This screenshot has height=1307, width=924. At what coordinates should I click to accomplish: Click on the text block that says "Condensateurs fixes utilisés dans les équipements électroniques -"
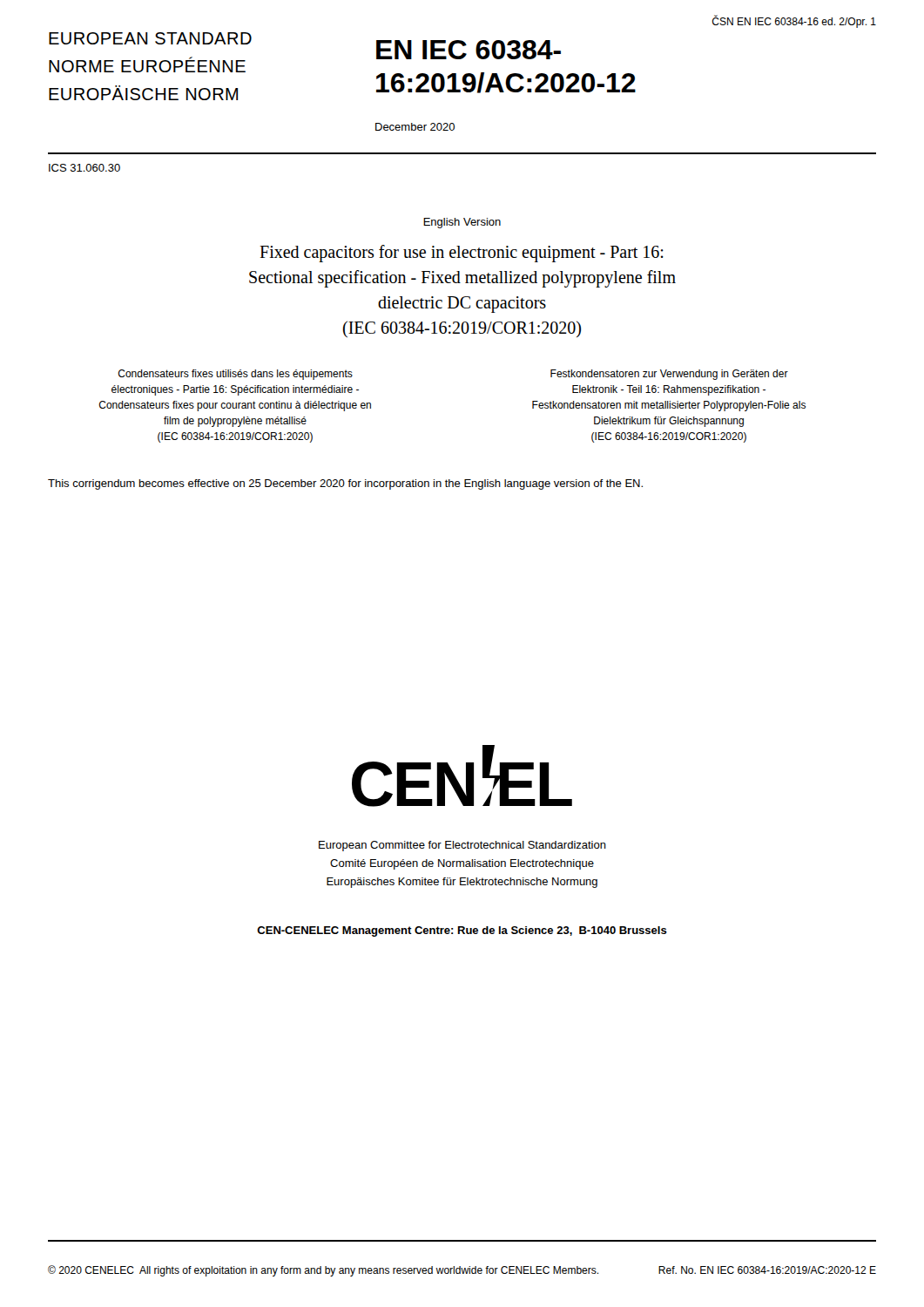coord(235,405)
